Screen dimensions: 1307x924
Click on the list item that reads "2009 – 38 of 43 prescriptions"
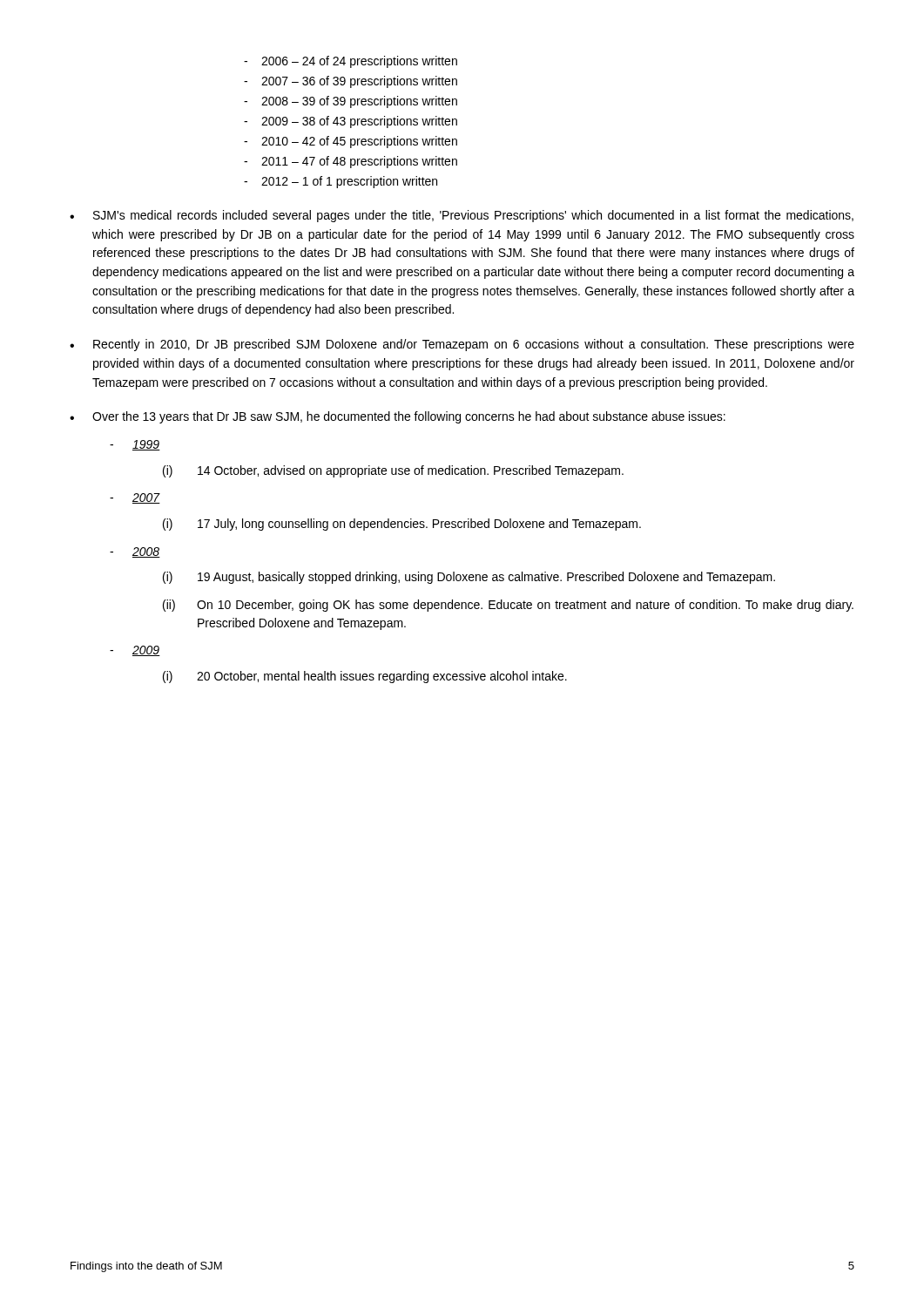pyautogui.click(x=360, y=121)
